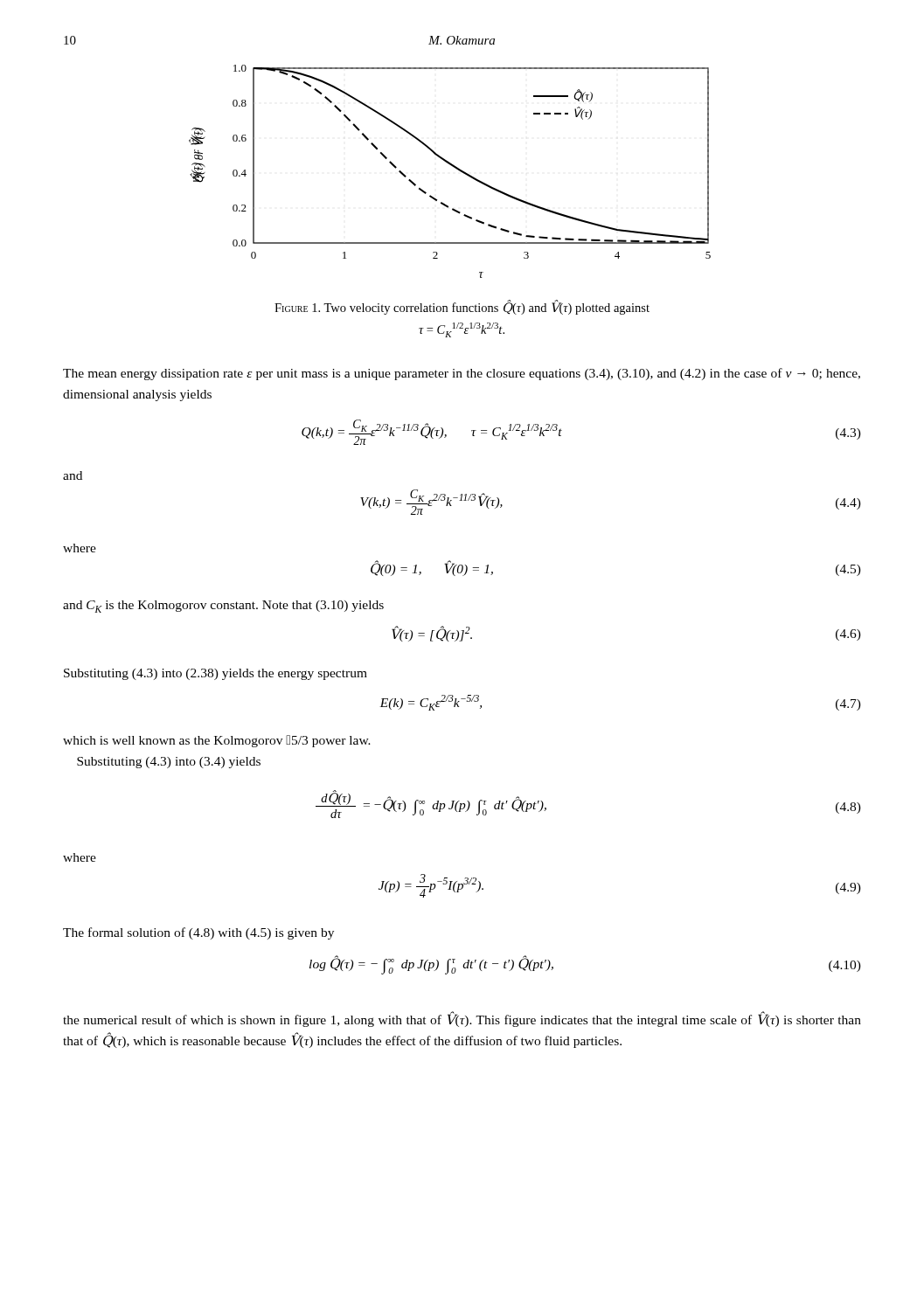Find the text block that reads "which is well known as the Kolmogorov 𢄥5/3"

(217, 750)
